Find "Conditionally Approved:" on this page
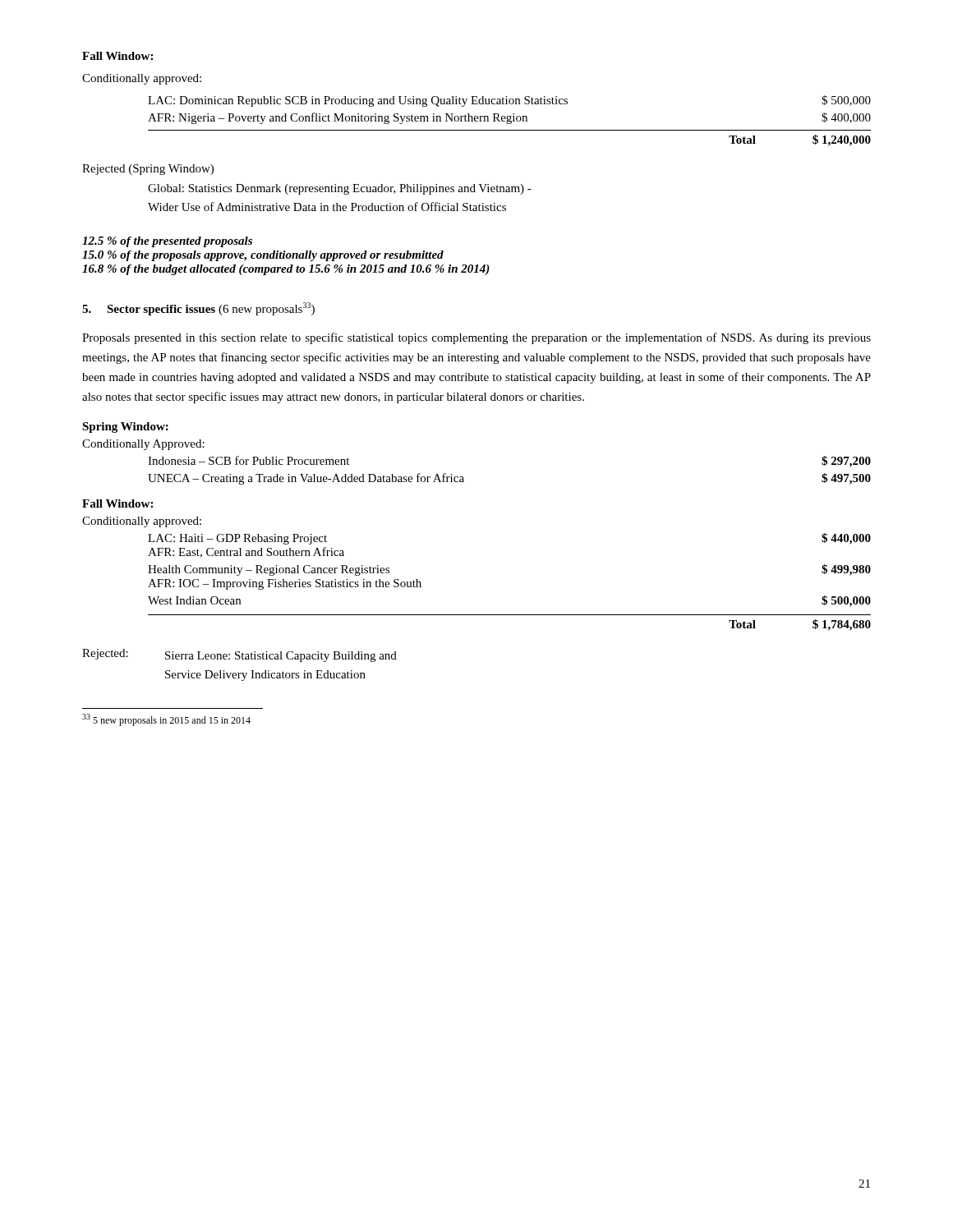Screen dimensions: 1232x953 (x=144, y=444)
